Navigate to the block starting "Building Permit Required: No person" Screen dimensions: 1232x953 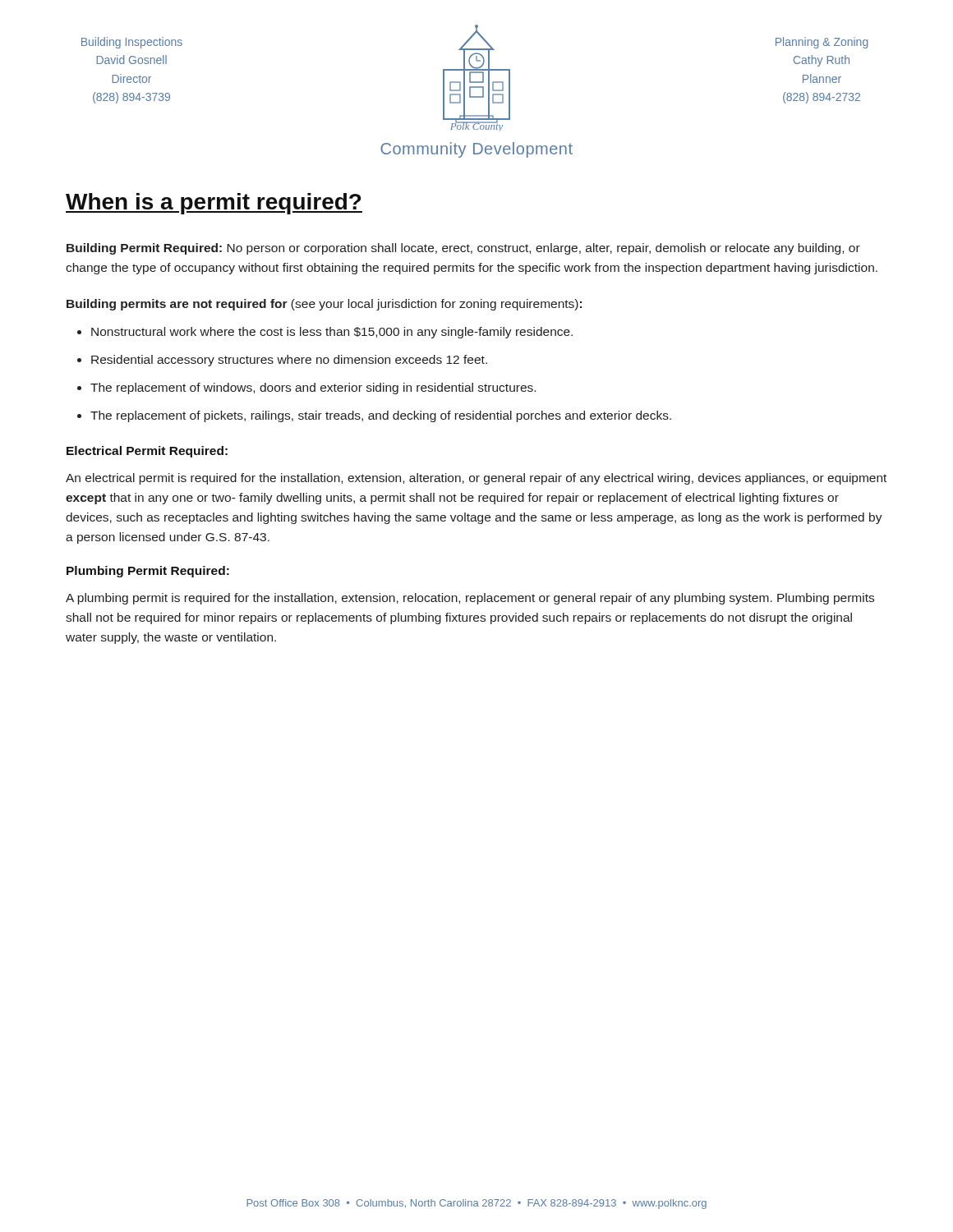pyautogui.click(x=472, y=257)
